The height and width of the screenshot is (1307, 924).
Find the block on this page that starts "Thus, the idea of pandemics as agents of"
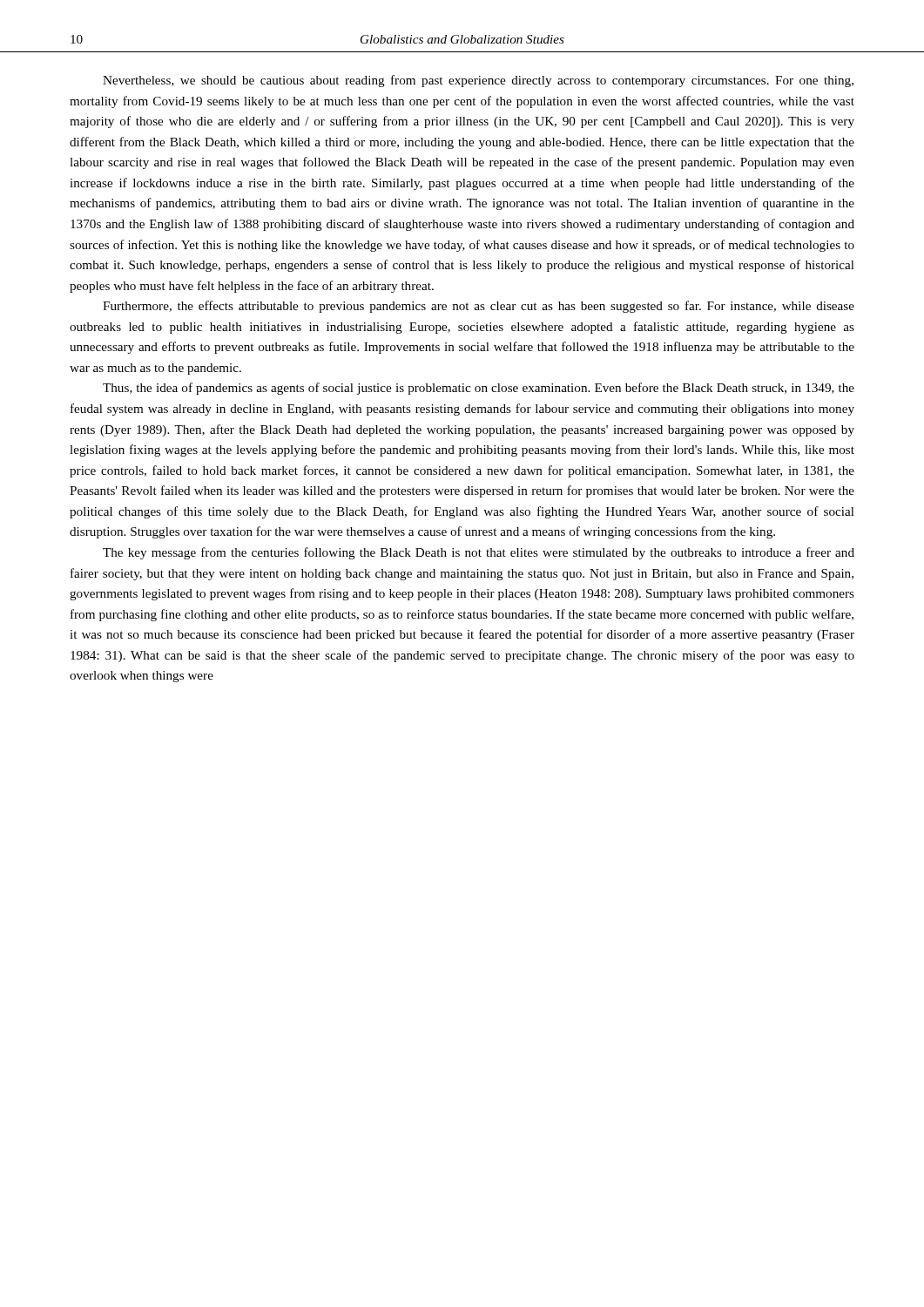462,460
